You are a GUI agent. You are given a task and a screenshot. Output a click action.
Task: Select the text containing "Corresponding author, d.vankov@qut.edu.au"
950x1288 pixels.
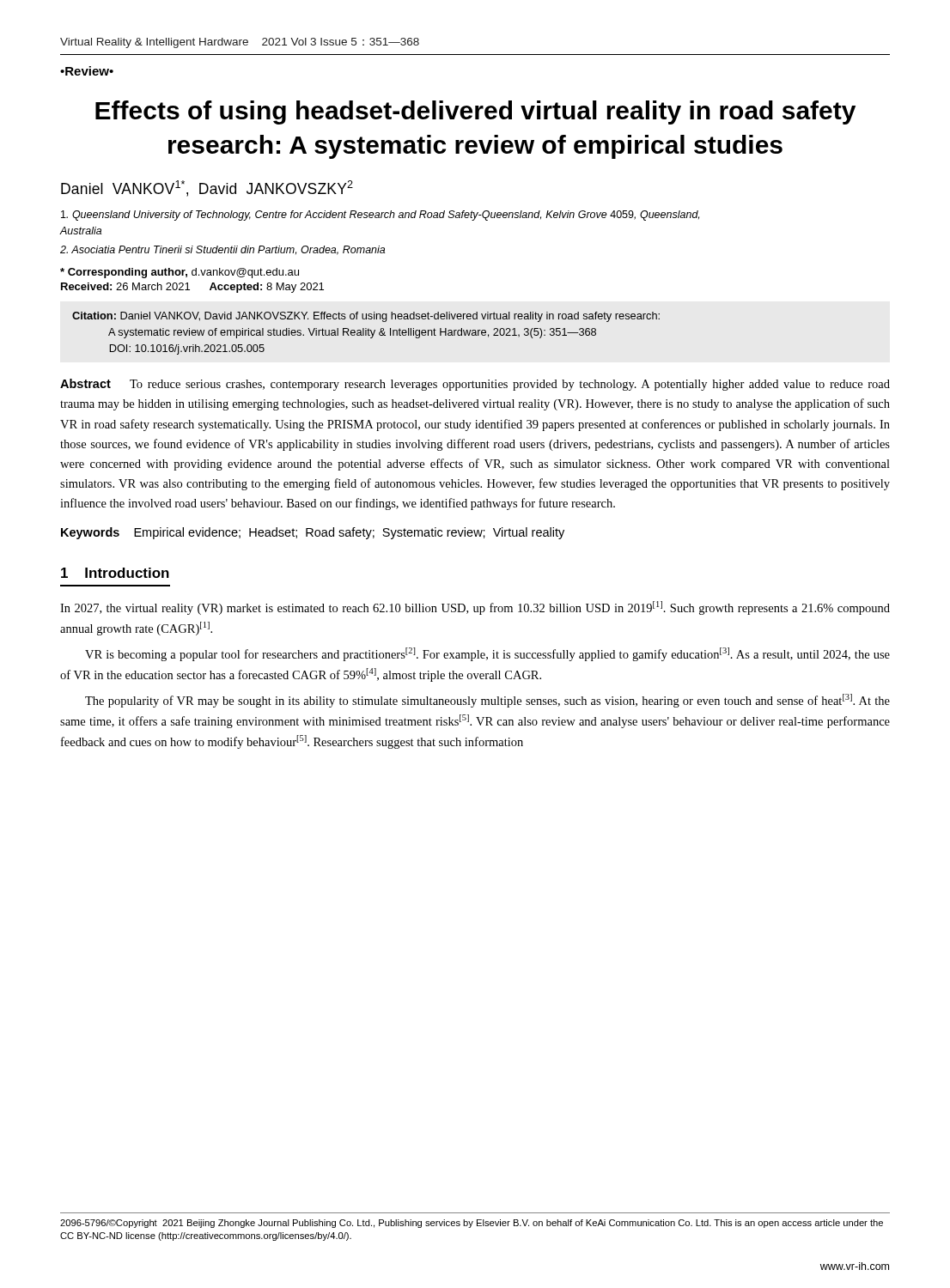180,271
